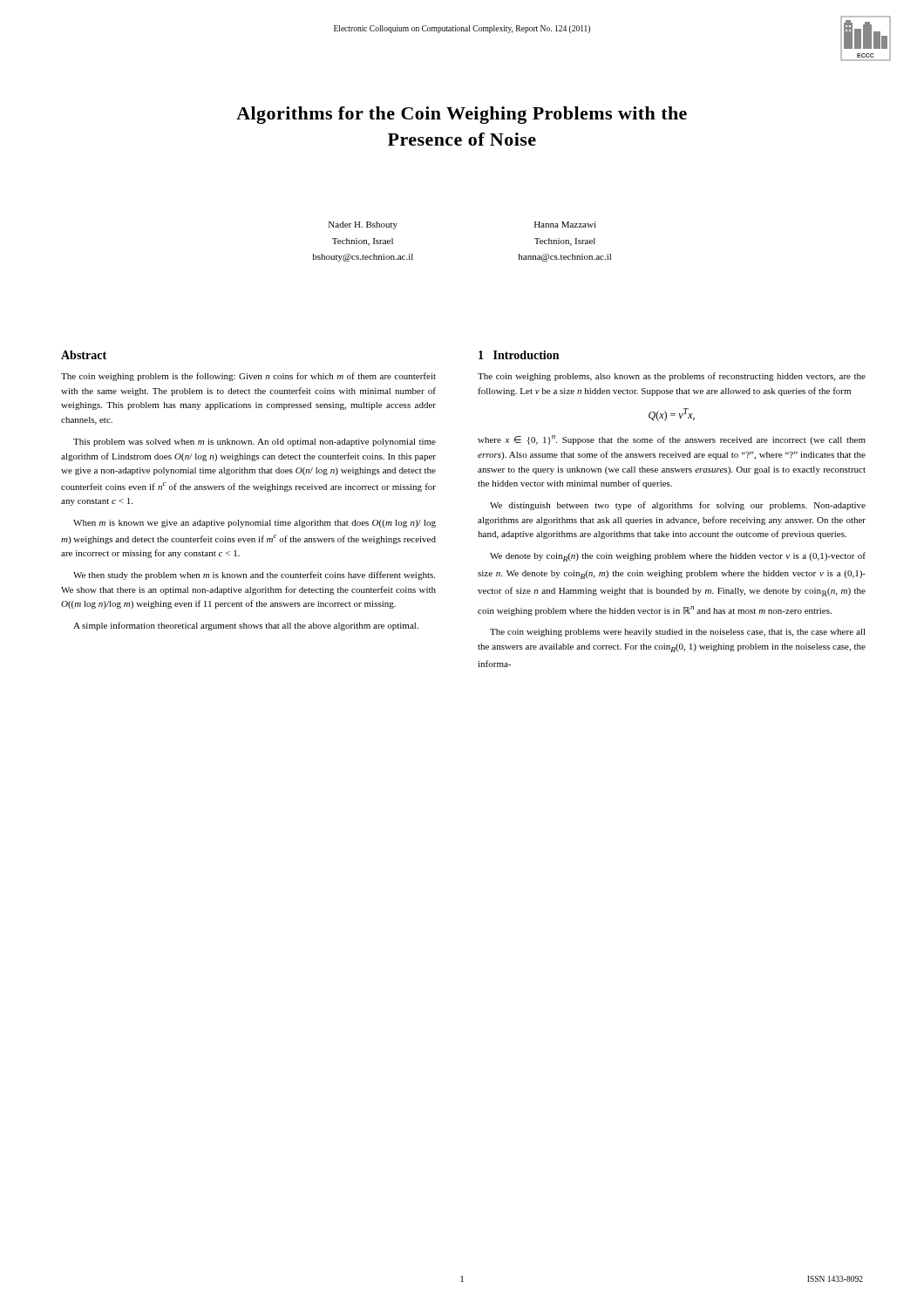Screen dimensions: 1308x924
Task: Select the logo
Action: pos(866,39)
